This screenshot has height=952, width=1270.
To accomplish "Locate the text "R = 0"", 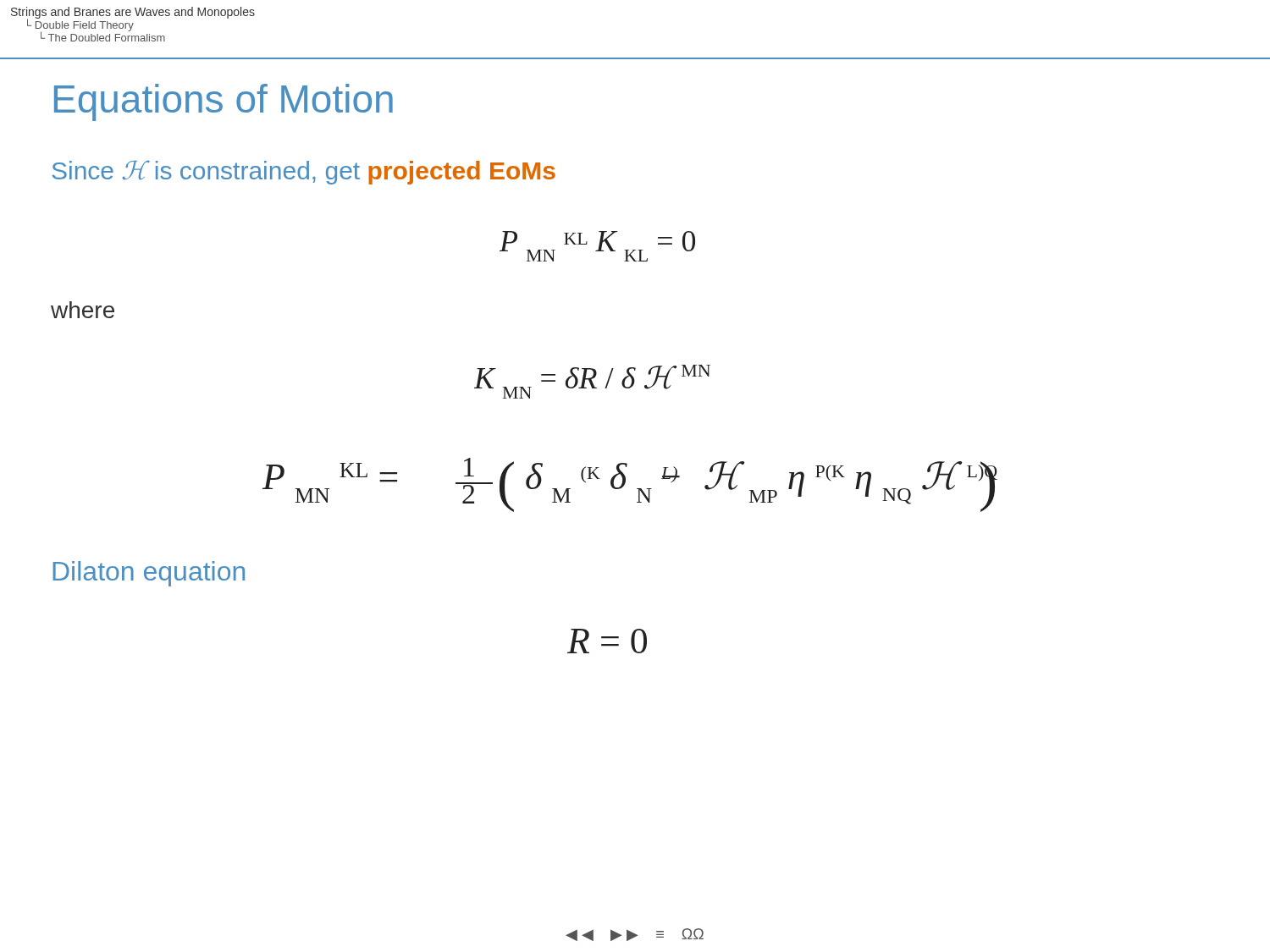I will (x=635, y=641).
